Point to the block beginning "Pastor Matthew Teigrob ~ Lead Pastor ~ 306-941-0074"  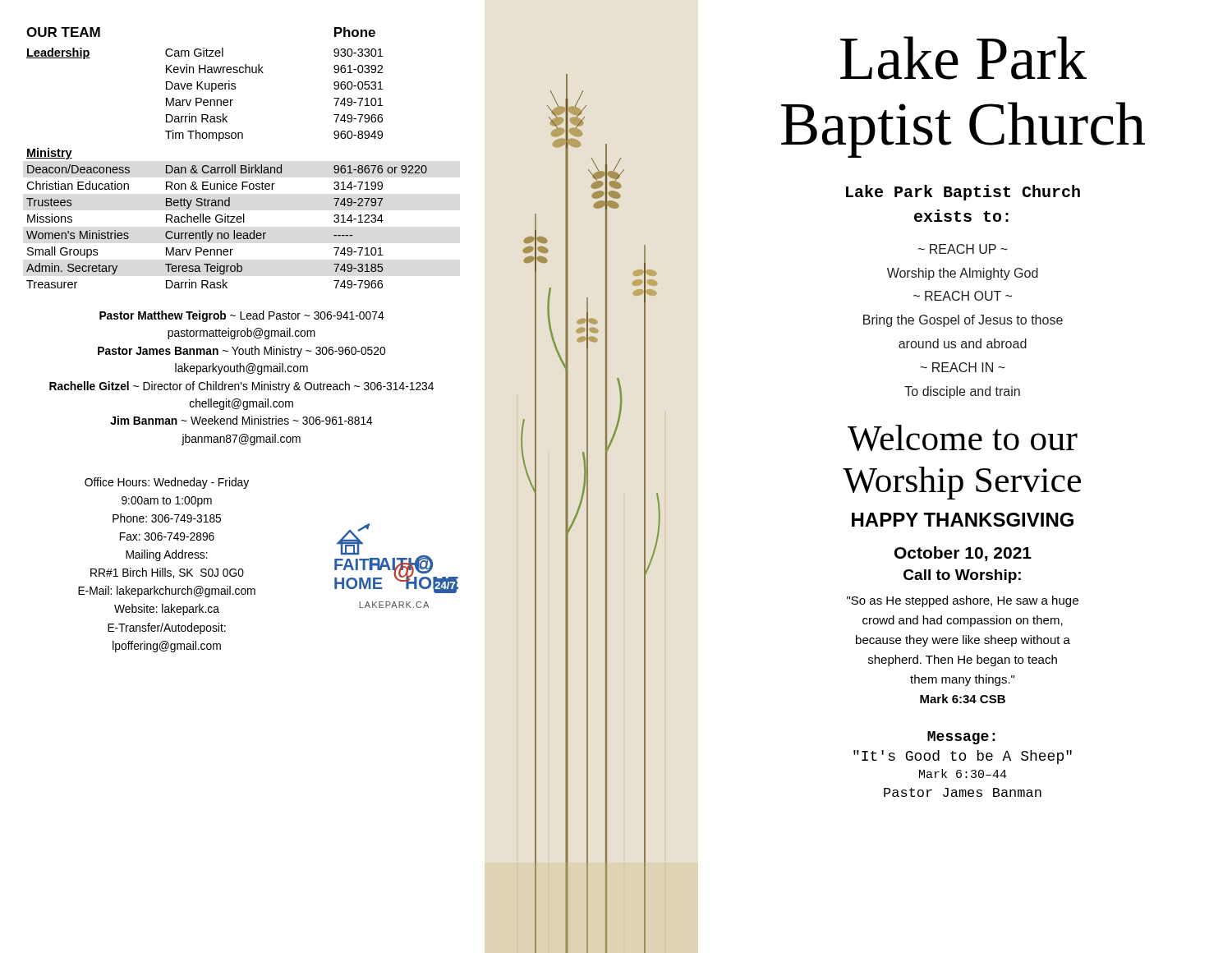tap(241, 377)
